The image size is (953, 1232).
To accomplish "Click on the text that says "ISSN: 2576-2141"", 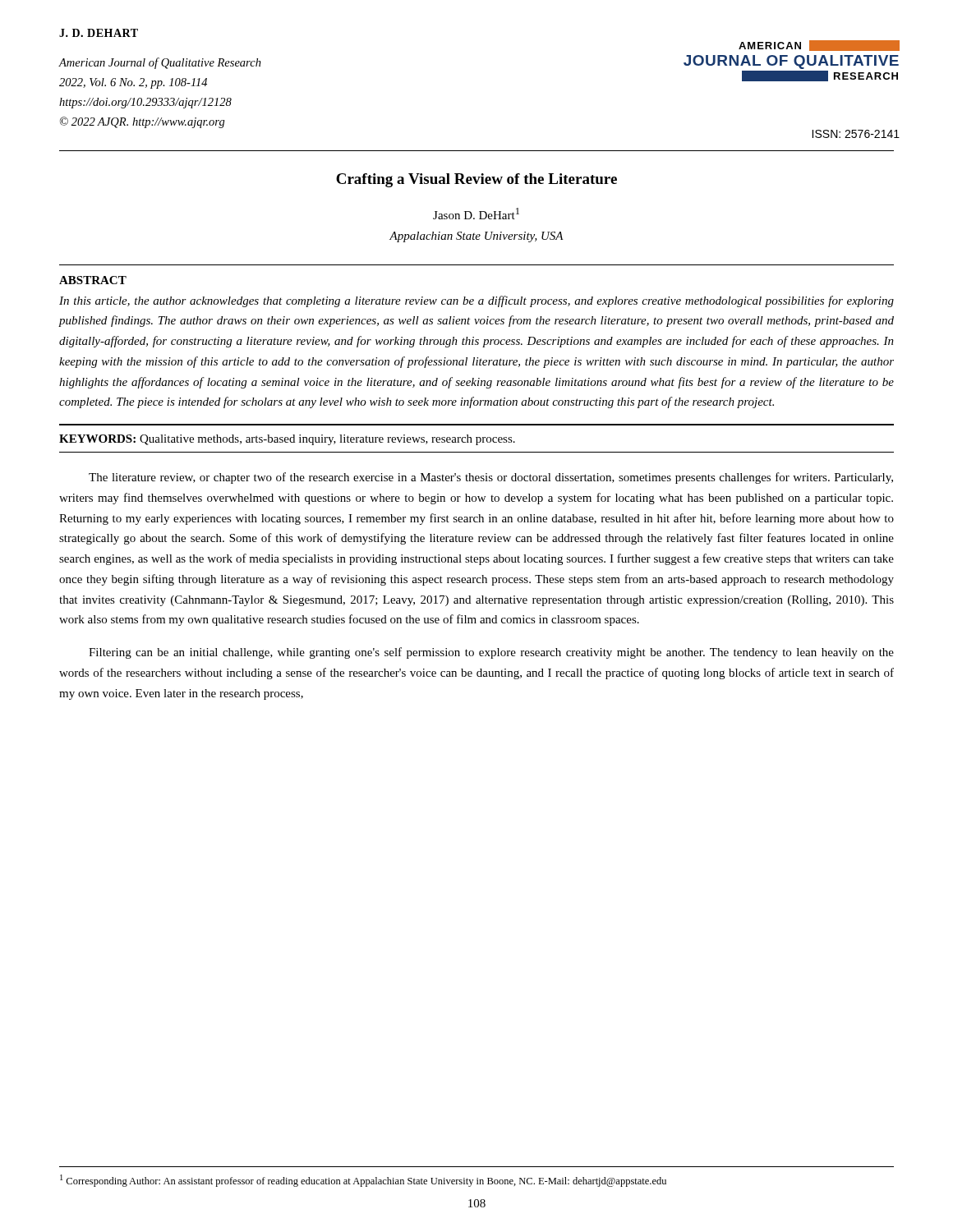I will [856, 134].
